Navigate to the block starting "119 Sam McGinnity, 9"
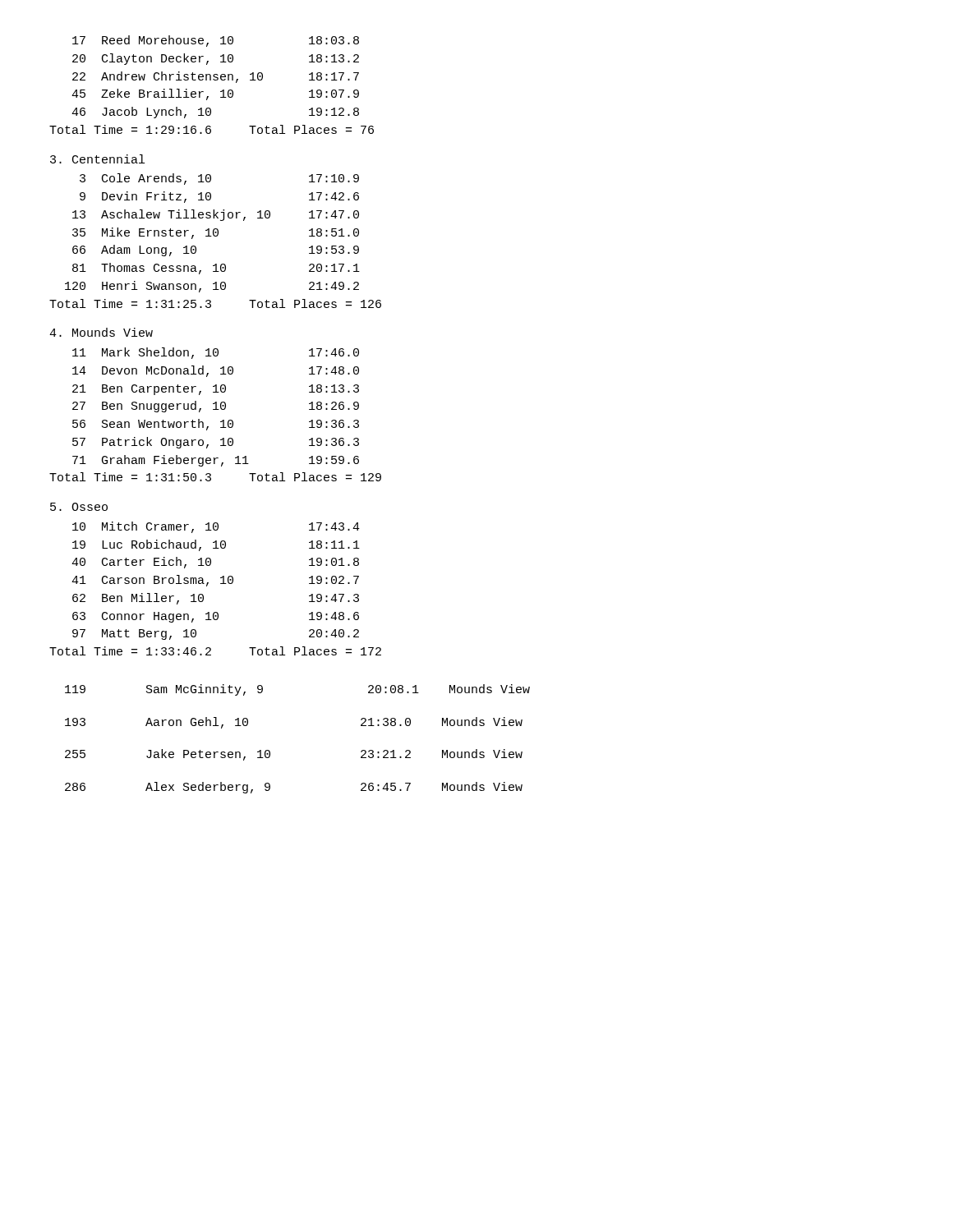953x1232 pixels. [476, 690]
